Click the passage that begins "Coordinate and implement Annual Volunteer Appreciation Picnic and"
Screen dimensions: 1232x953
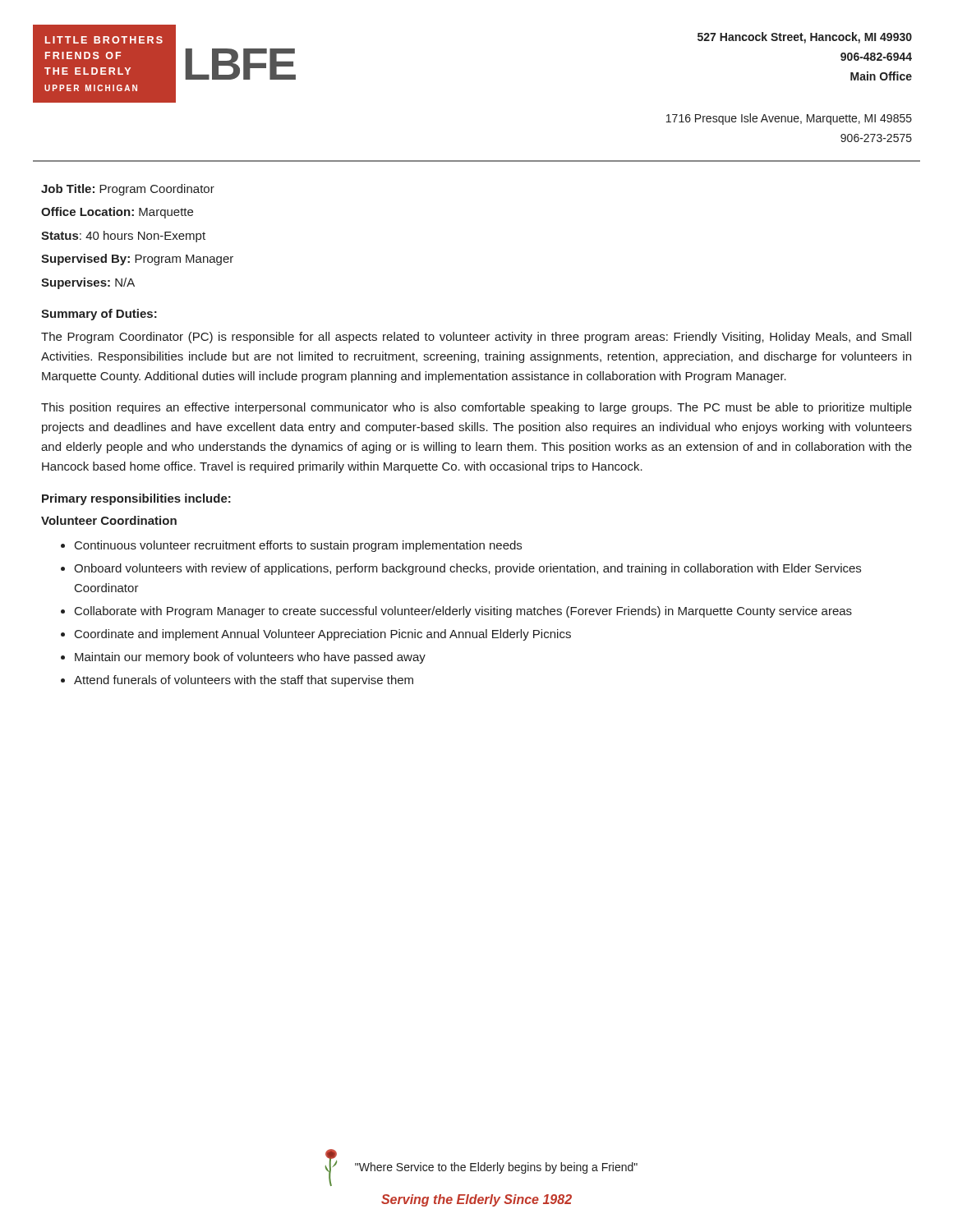[x=323, y=634]
